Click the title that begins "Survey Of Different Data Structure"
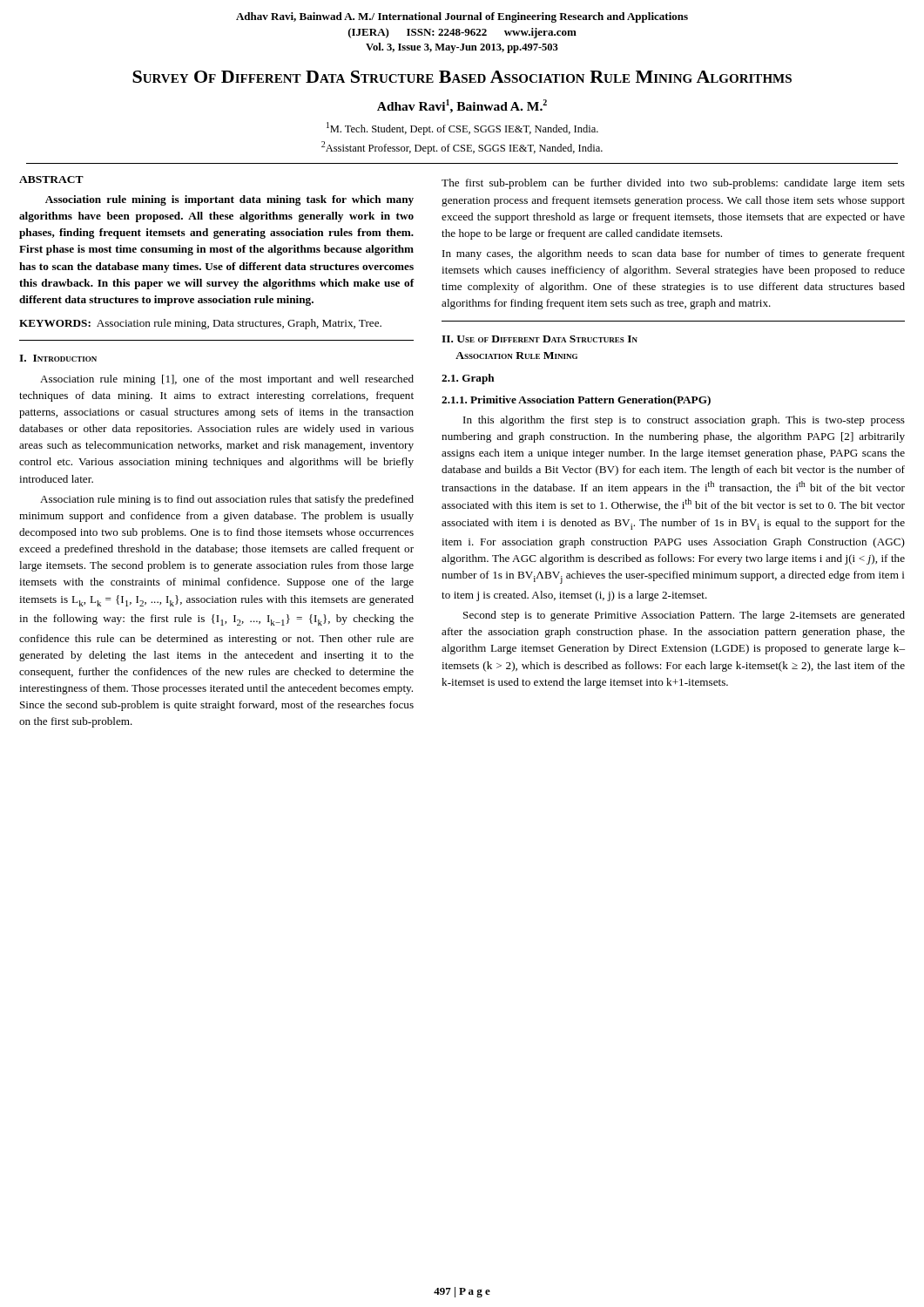The width and height of the screenshot is (924, 1307). coord(462,76)
